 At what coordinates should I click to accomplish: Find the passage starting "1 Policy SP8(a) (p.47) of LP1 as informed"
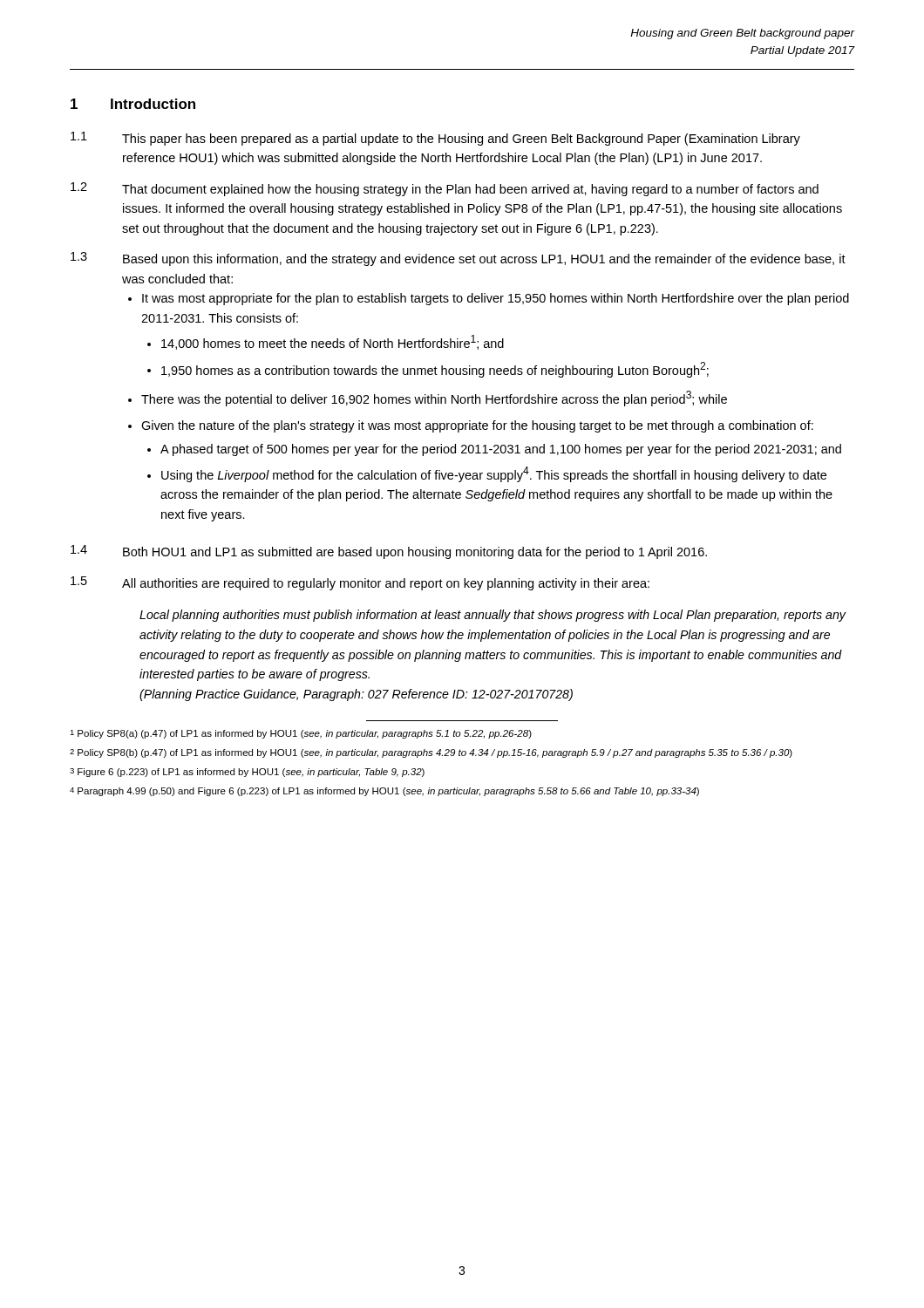tap(462, 764)
